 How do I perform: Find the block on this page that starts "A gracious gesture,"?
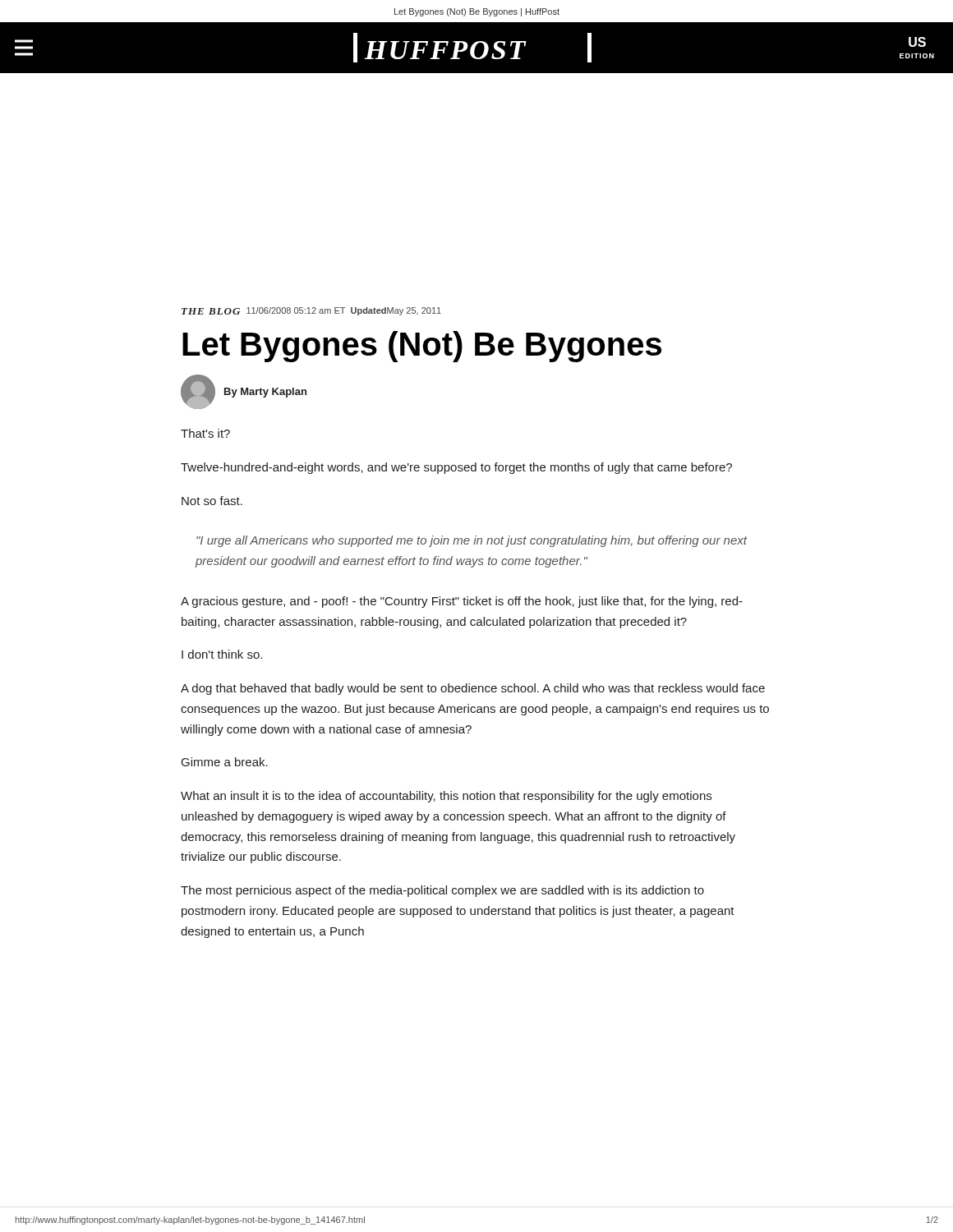462,611
